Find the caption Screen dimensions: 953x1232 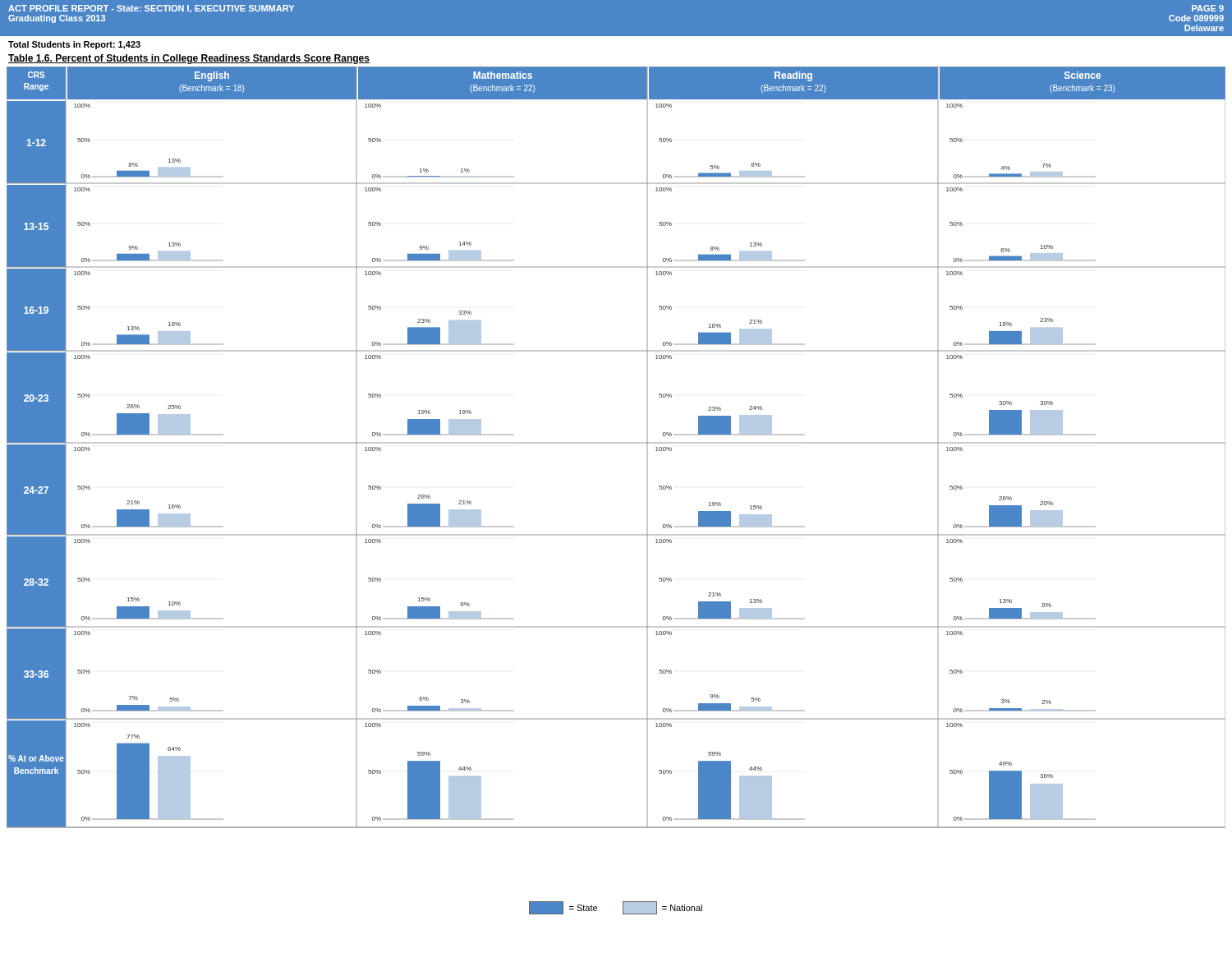coord(189,58)
